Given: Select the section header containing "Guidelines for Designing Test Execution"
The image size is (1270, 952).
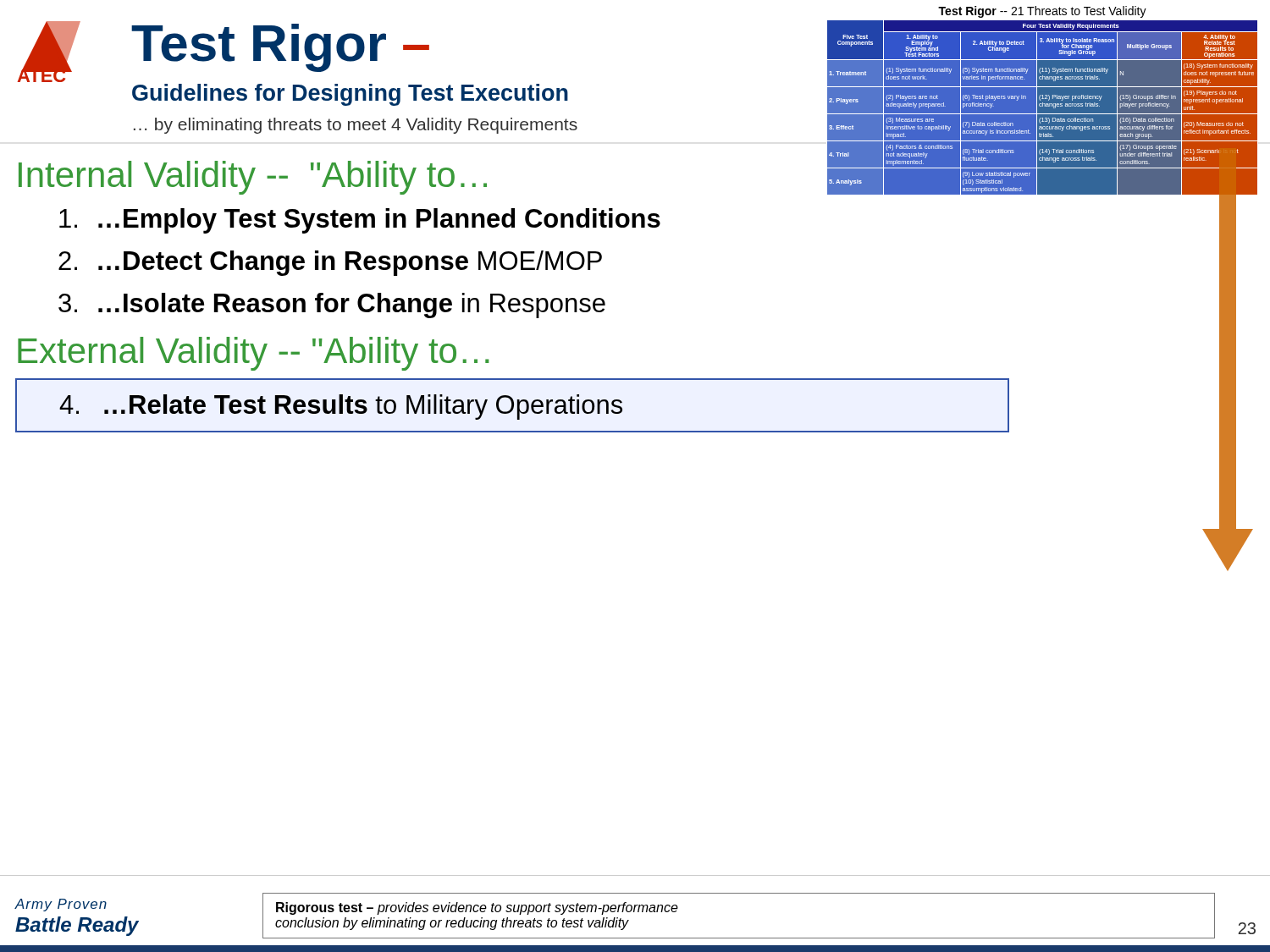Looking at the screenshot, I should (350, 93).
